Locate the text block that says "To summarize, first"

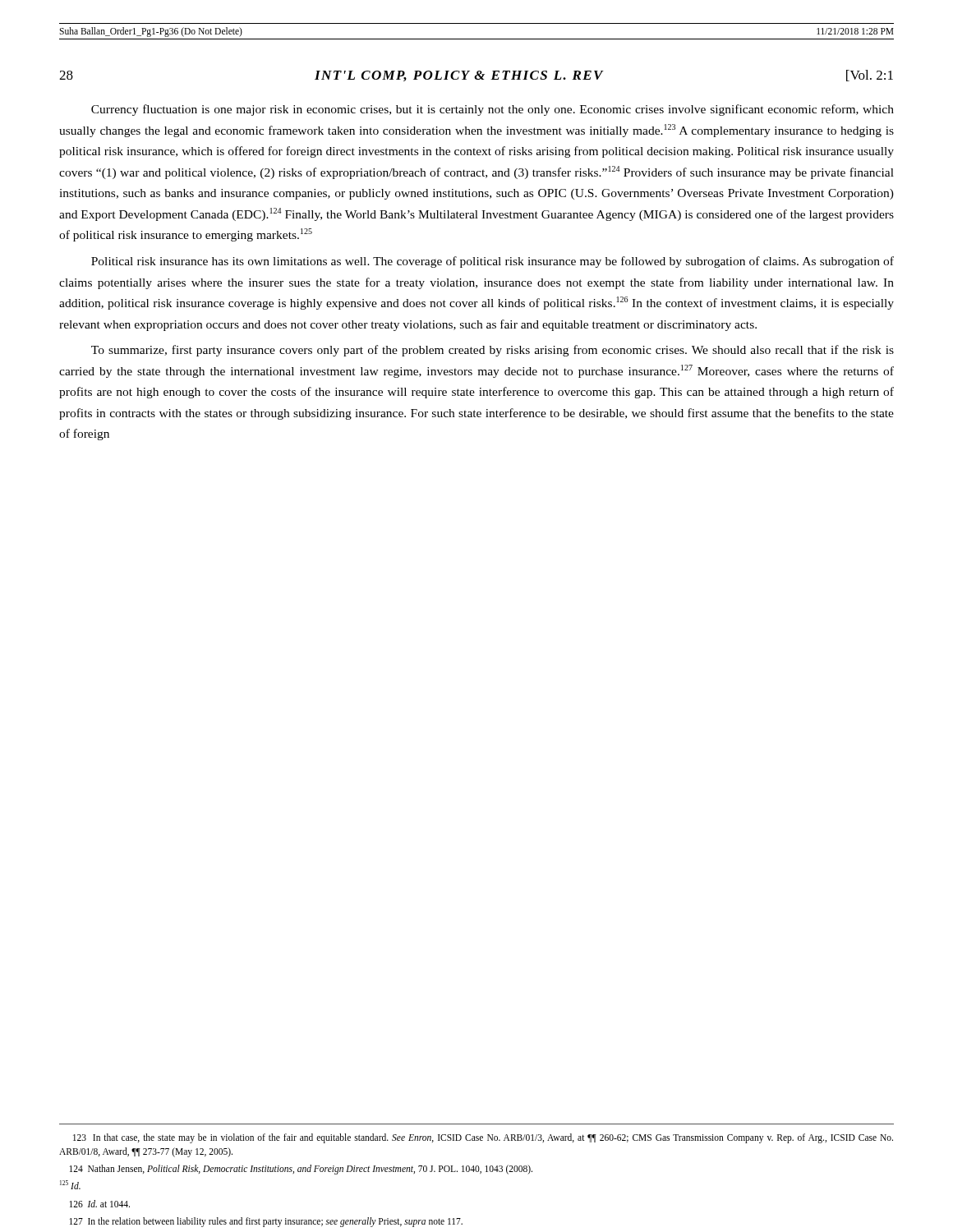476,392
